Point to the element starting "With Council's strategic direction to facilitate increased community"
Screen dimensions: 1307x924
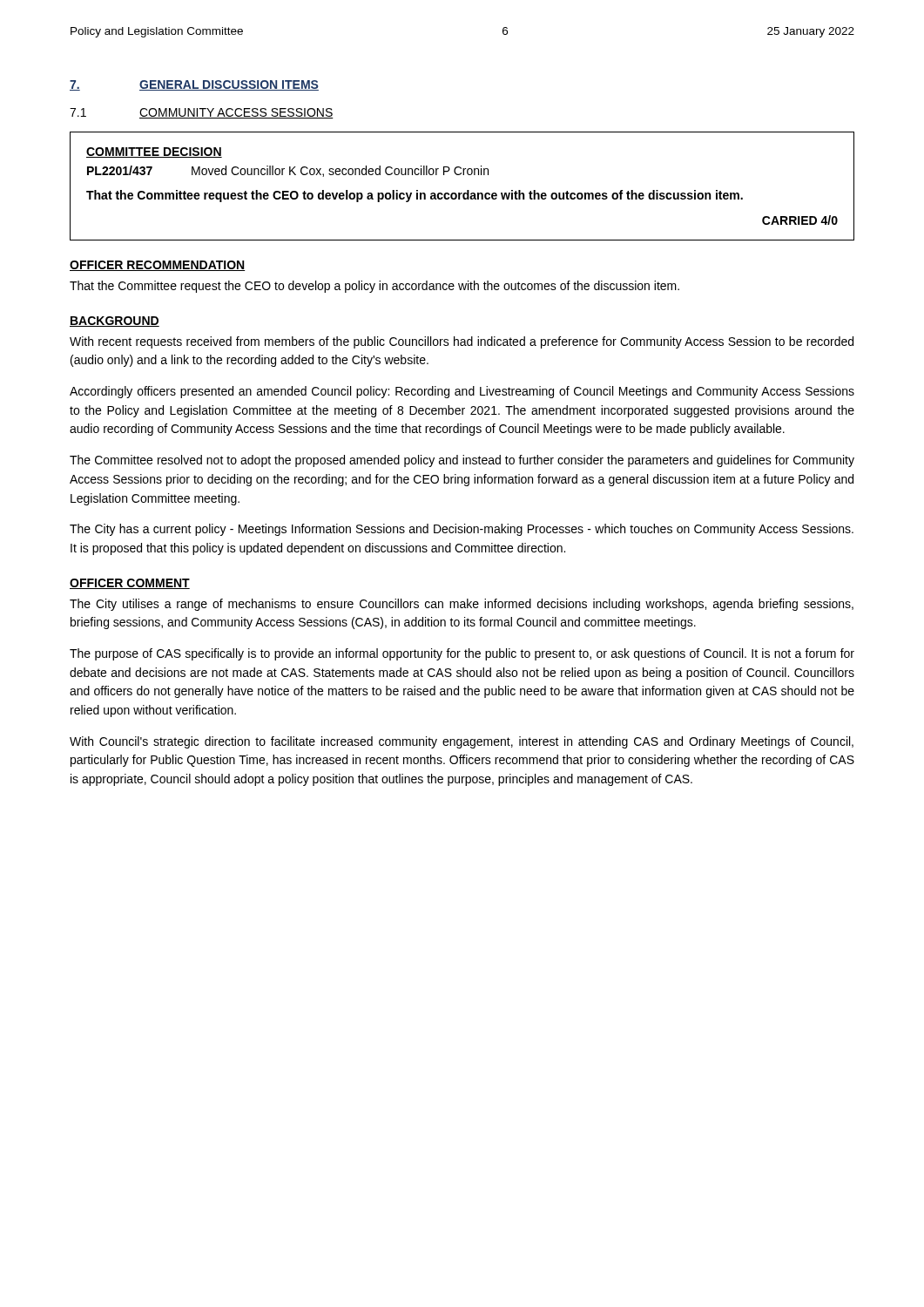pos(462,760)
